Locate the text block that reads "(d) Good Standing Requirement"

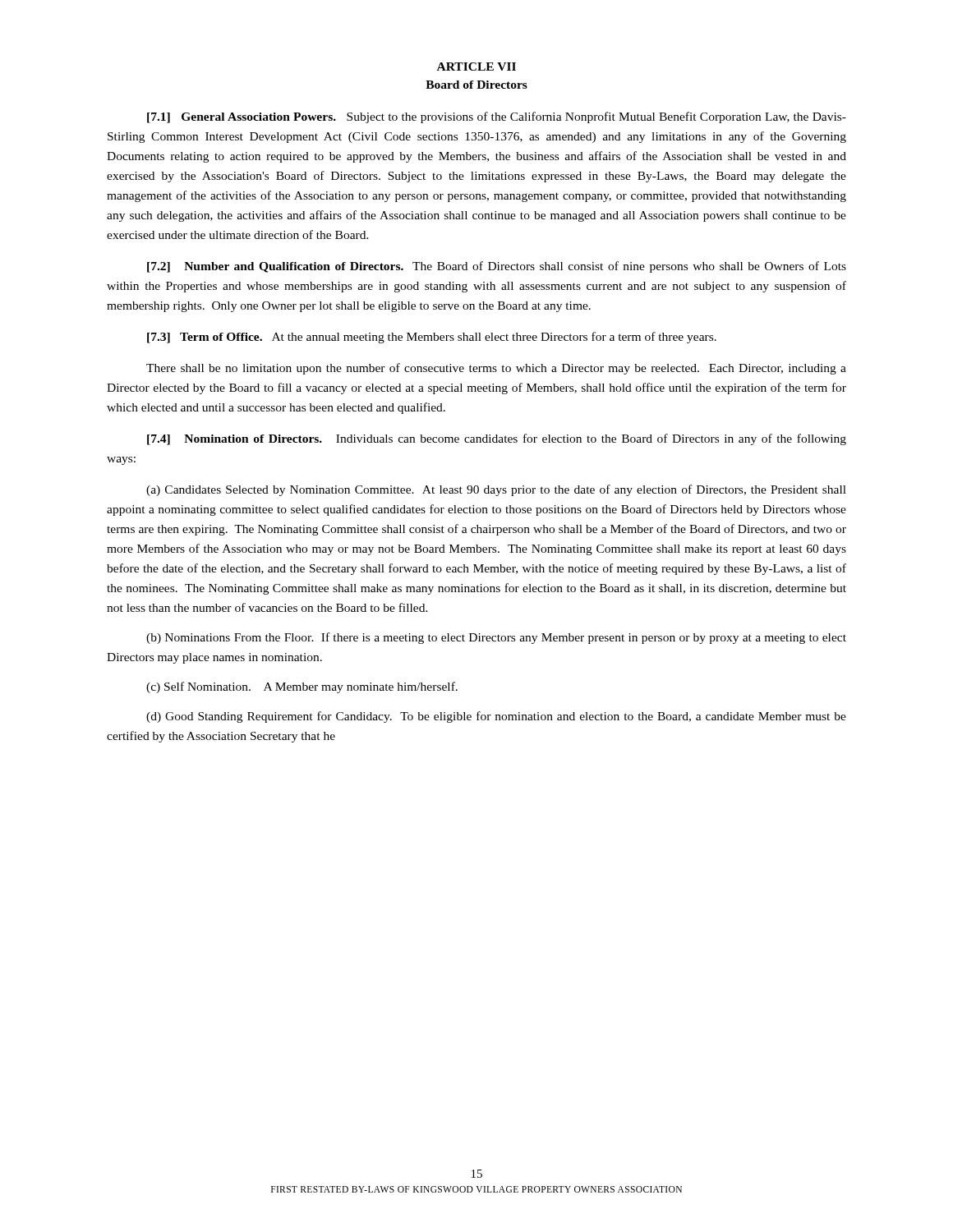tap(476, 726)
